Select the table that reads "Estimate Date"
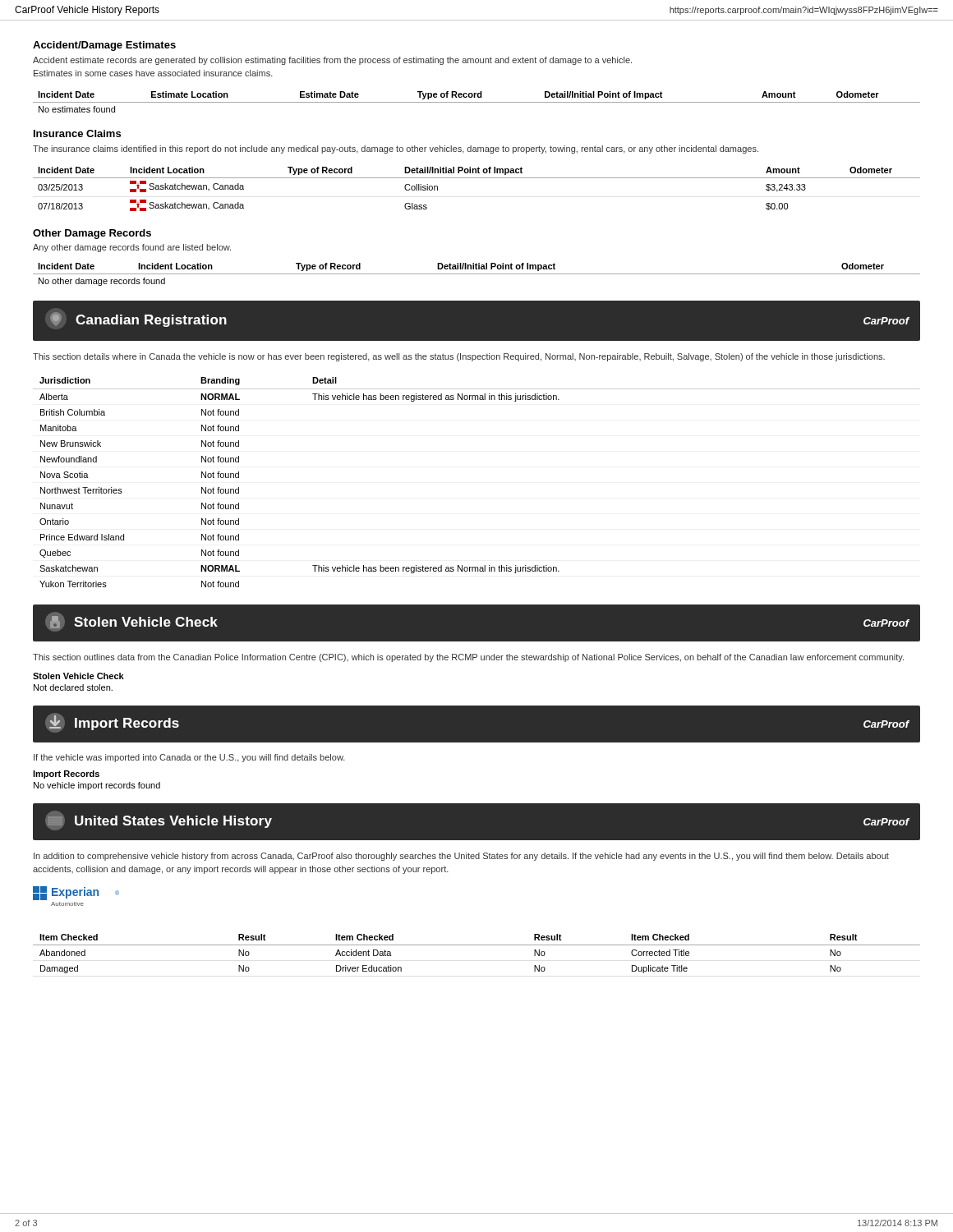This screenshot has height=1232, width=953. (x=476, y=101)
